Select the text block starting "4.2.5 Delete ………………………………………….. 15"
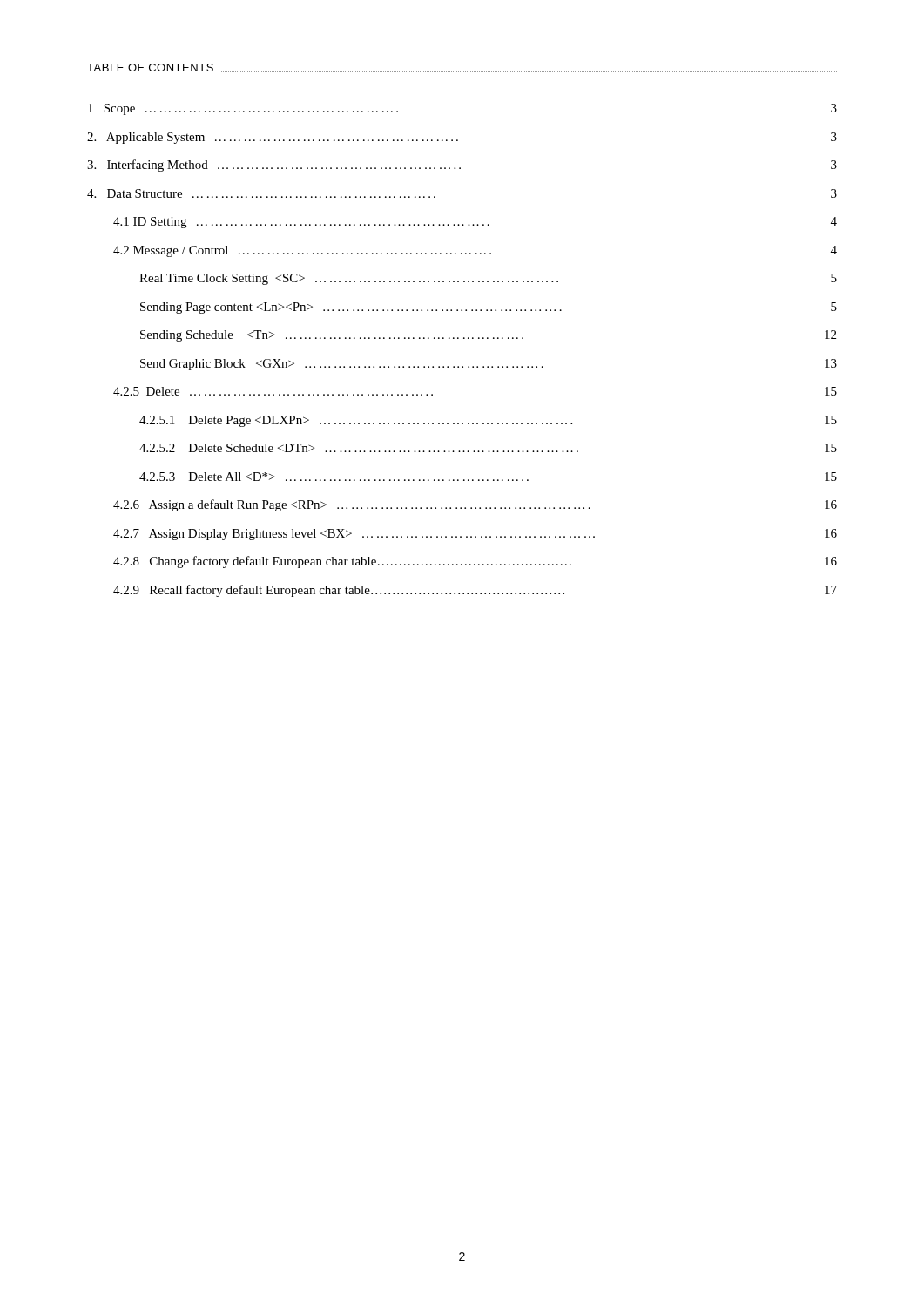Image resolution: width=924 pixels, height=1307 pixels. coord(148,391)
